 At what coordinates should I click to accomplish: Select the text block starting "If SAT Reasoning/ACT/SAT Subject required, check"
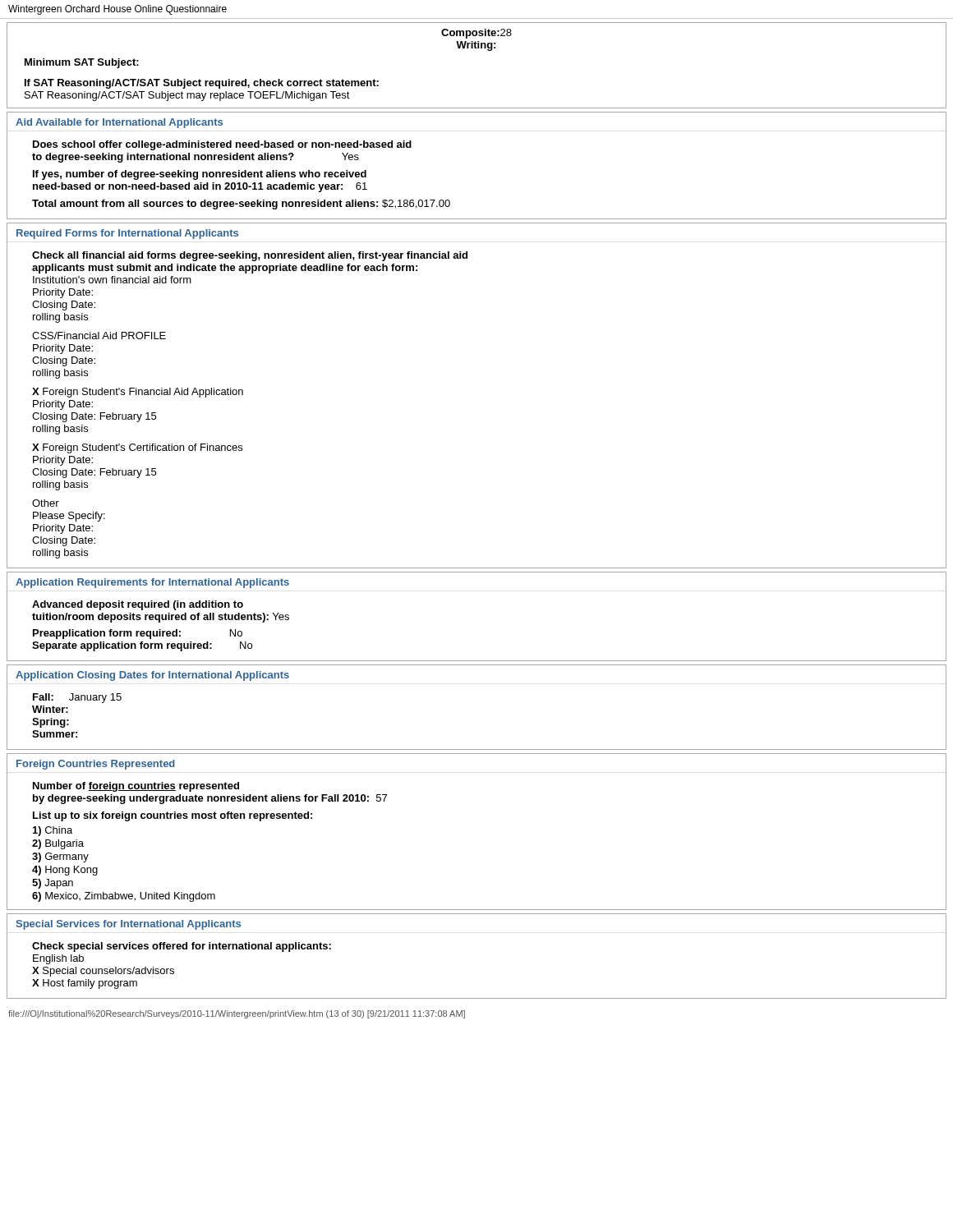coord(202,89)
